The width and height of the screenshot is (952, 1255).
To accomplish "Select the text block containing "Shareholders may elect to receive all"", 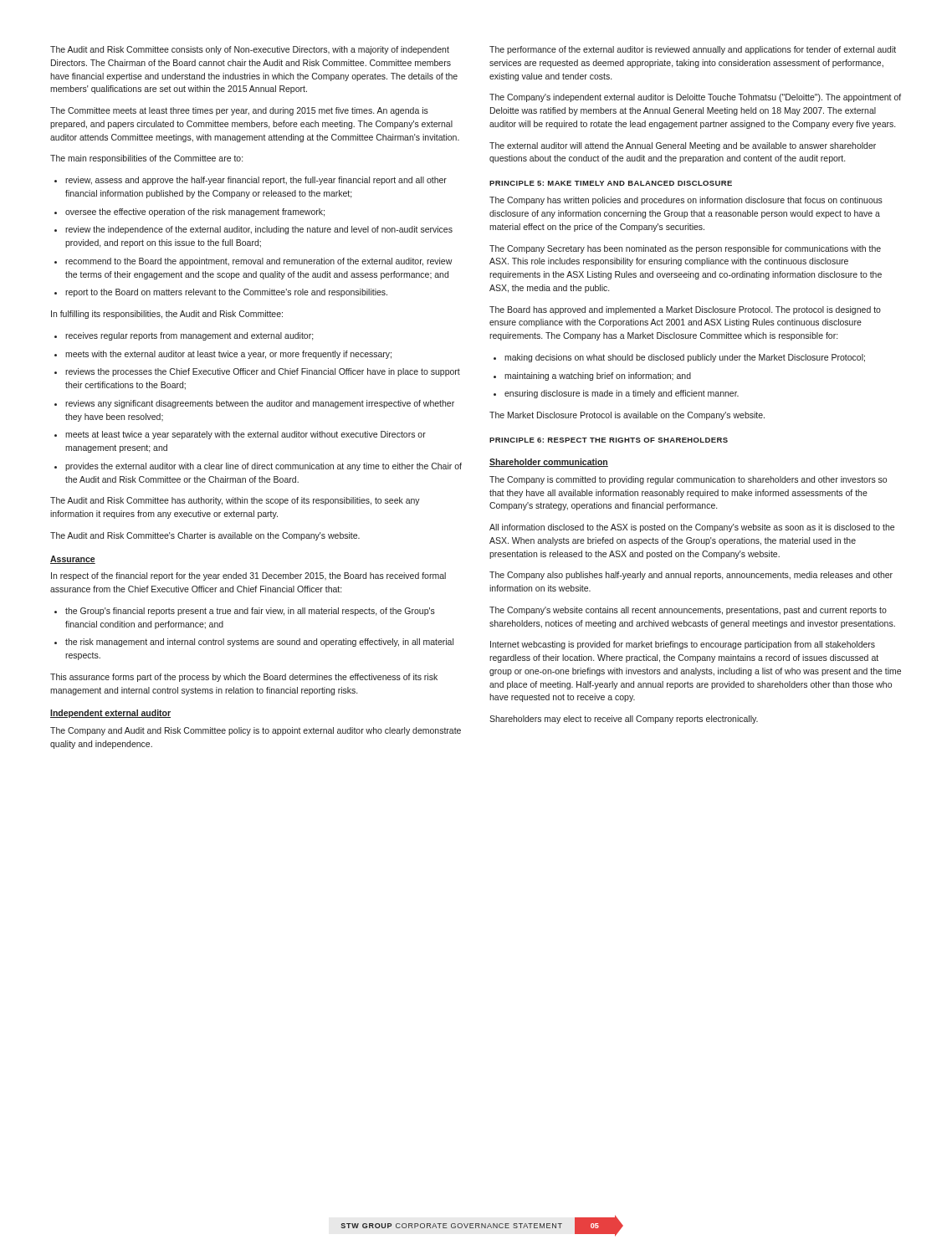I will tap(696, 719).
